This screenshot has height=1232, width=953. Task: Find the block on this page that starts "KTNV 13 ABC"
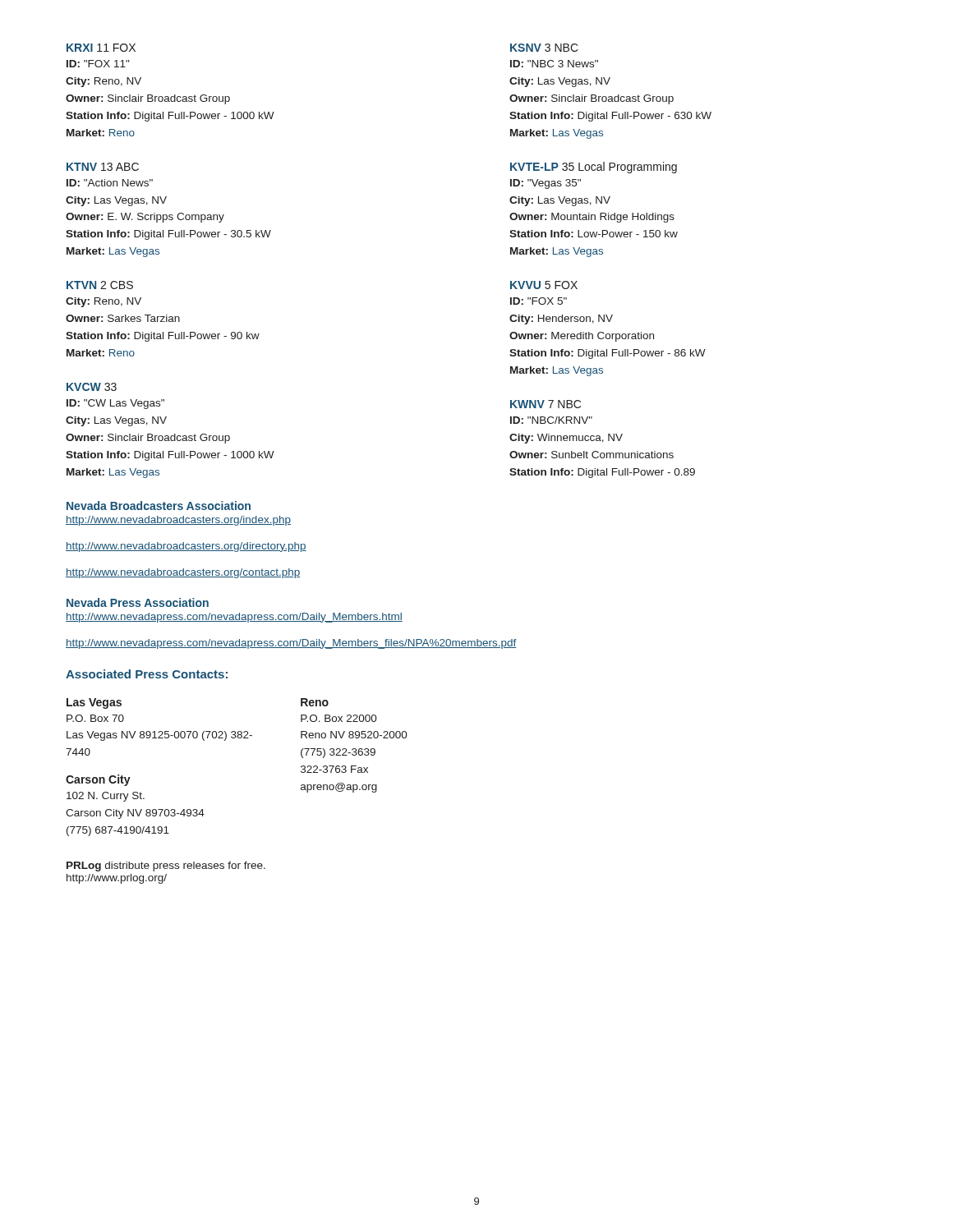pos(103,167)
